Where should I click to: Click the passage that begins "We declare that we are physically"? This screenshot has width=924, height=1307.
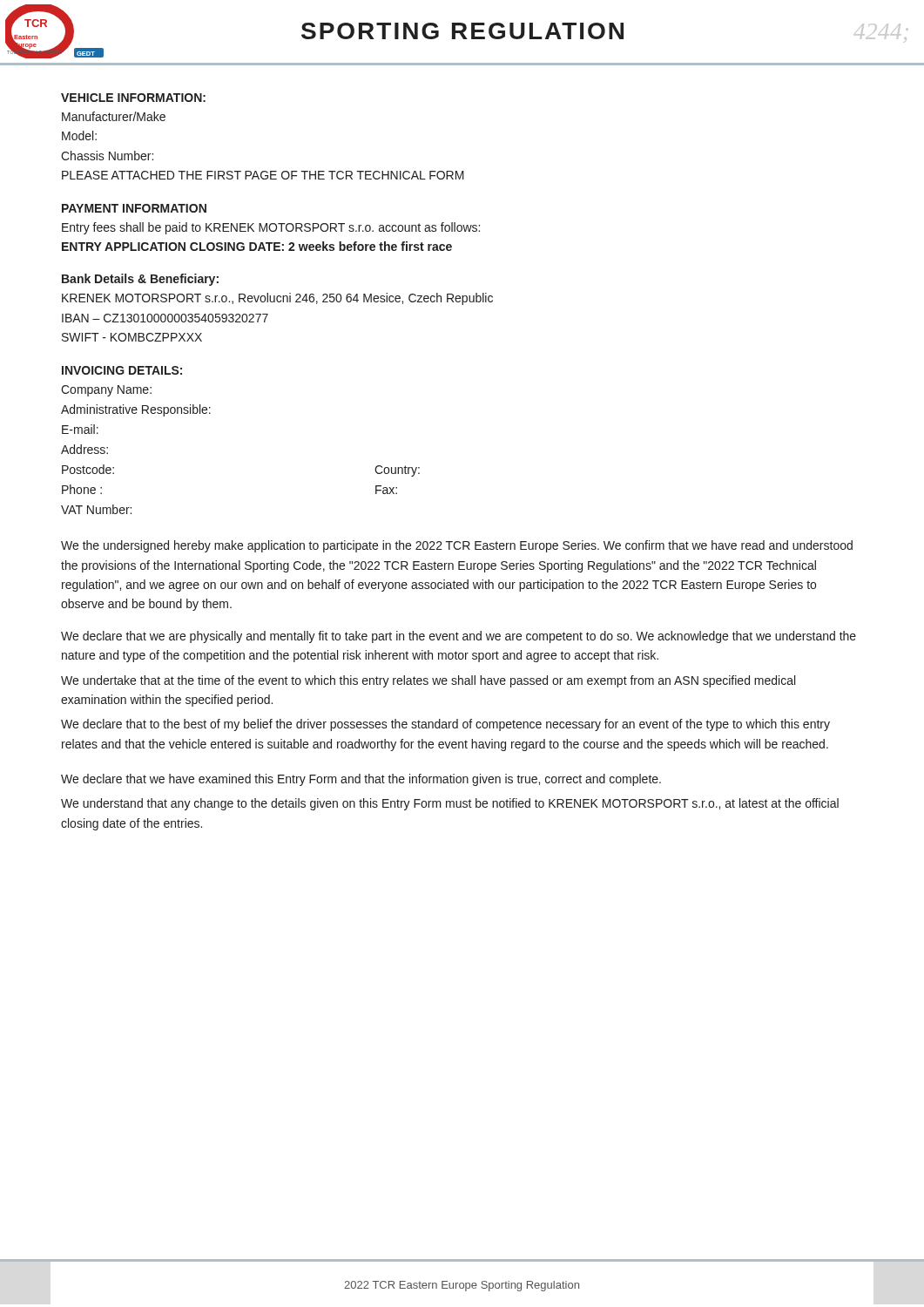pos(459,646)
